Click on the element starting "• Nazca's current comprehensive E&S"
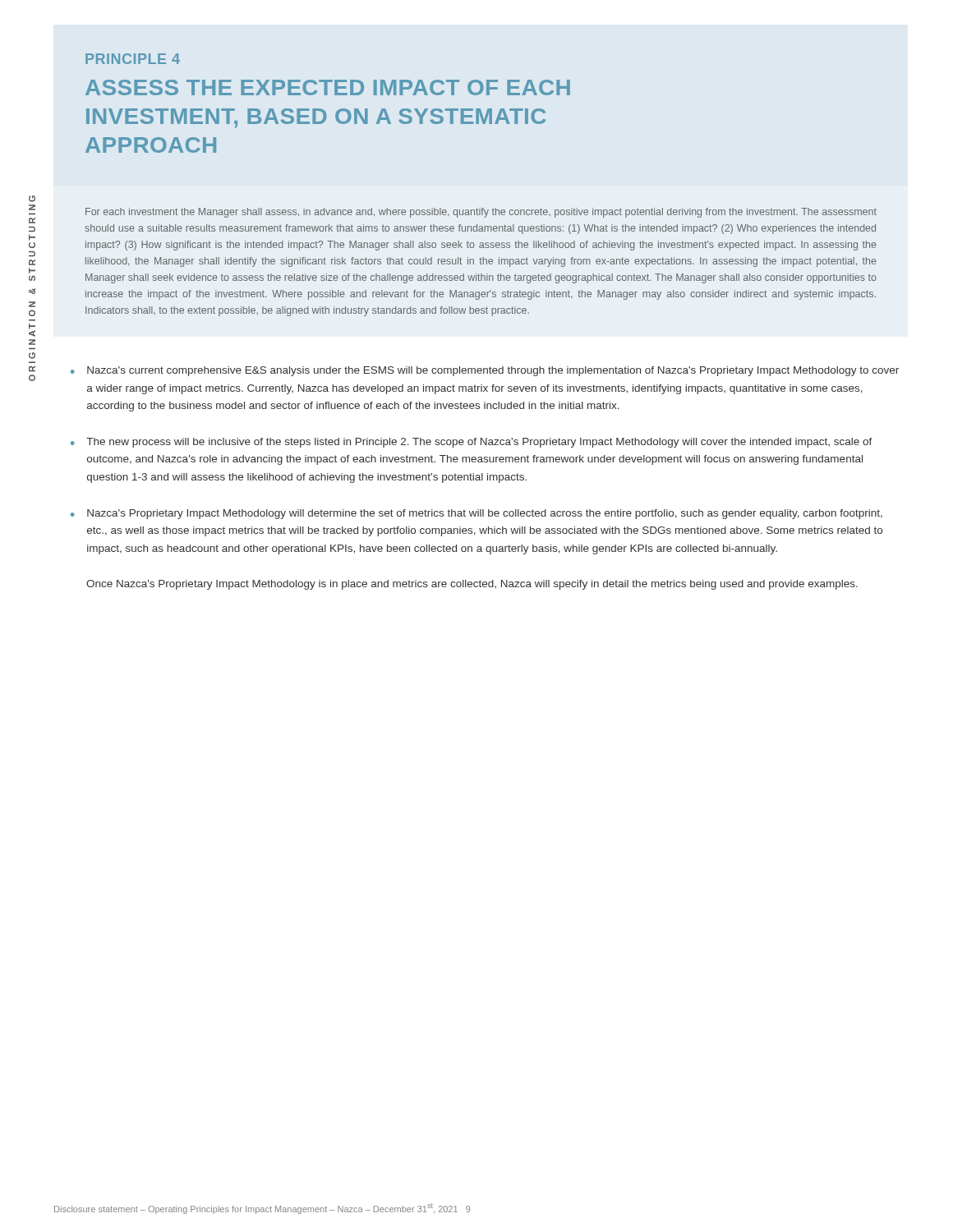 pos(485,388)
